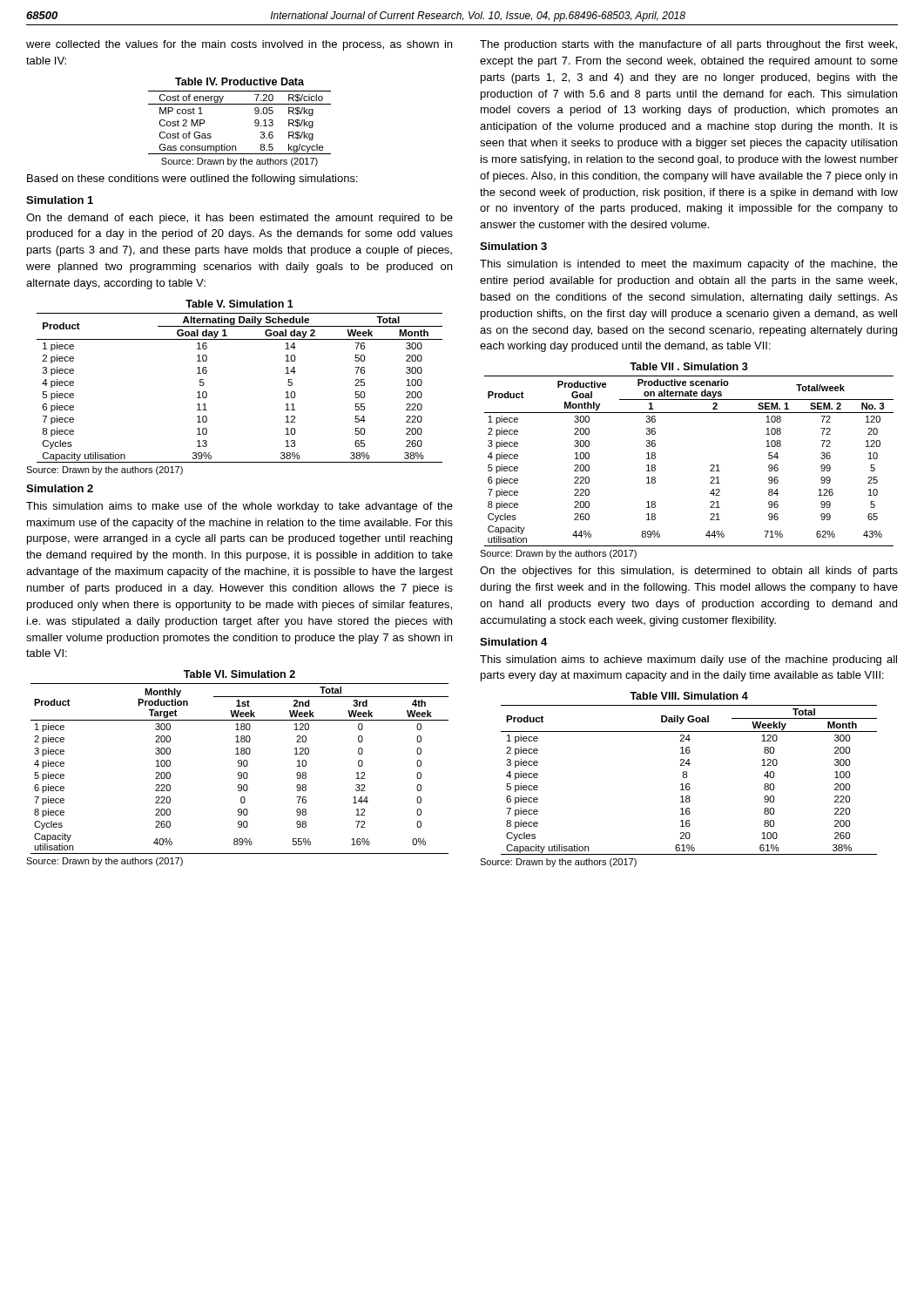Click on the text block starting "Simulation 1"
Image resolution: width=924 pixels, height=1307 pixels.
tap(60, 200)
